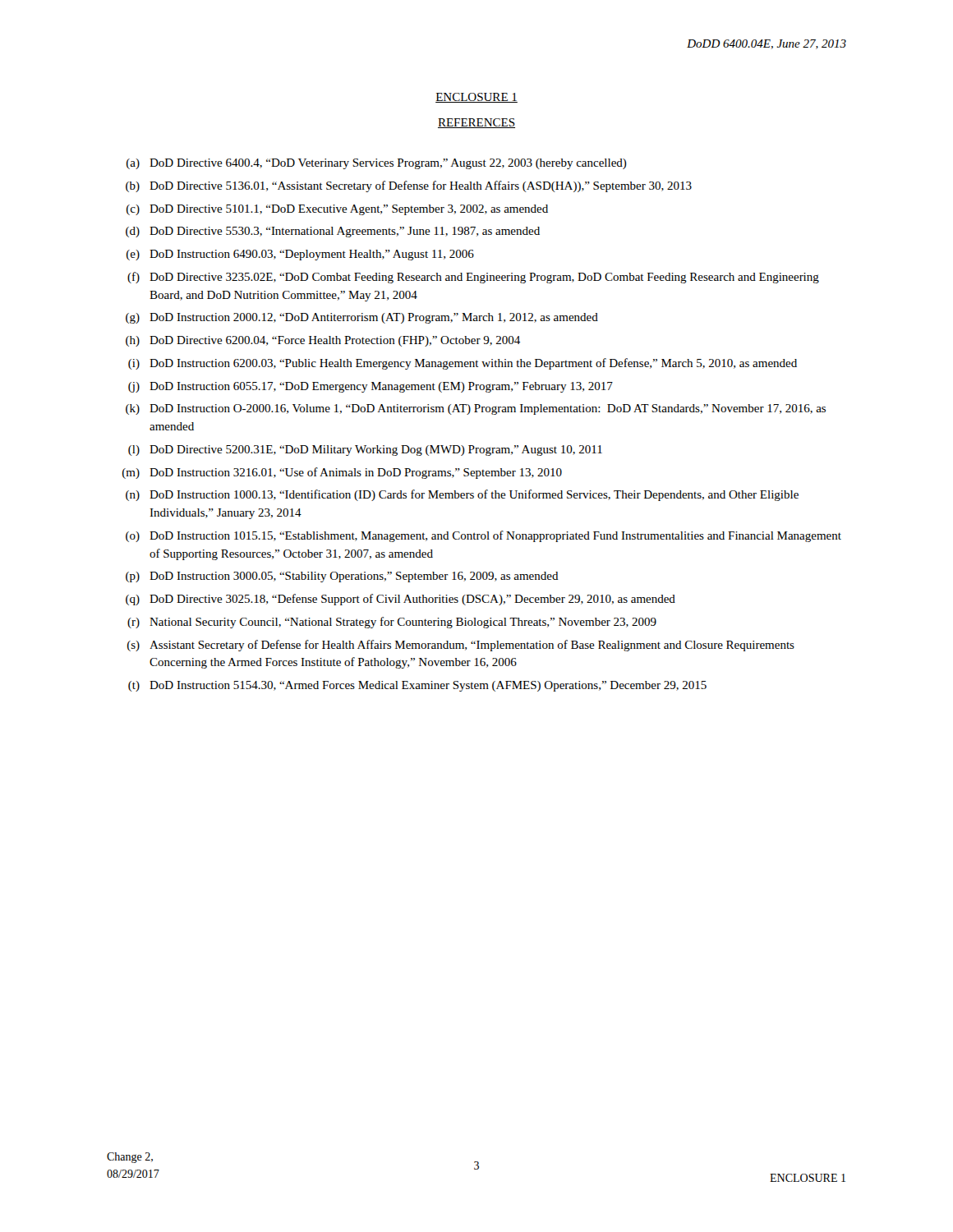Navigate to the block starting "(m) DoD Instruction 3216.01, “Use"
953x1232 pixels.
coord(476,473)
